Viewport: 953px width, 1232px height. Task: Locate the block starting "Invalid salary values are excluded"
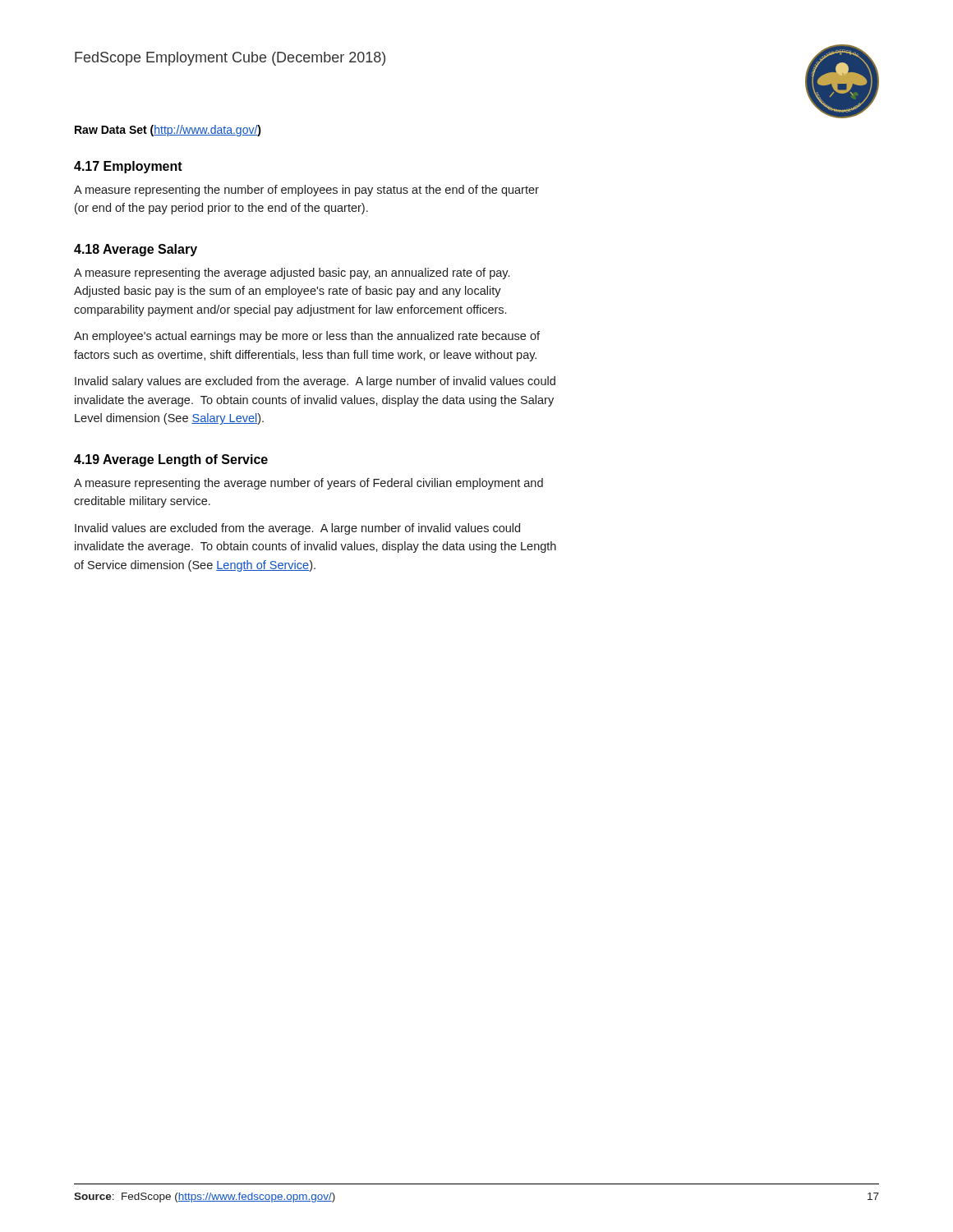[x=315, y=400]
